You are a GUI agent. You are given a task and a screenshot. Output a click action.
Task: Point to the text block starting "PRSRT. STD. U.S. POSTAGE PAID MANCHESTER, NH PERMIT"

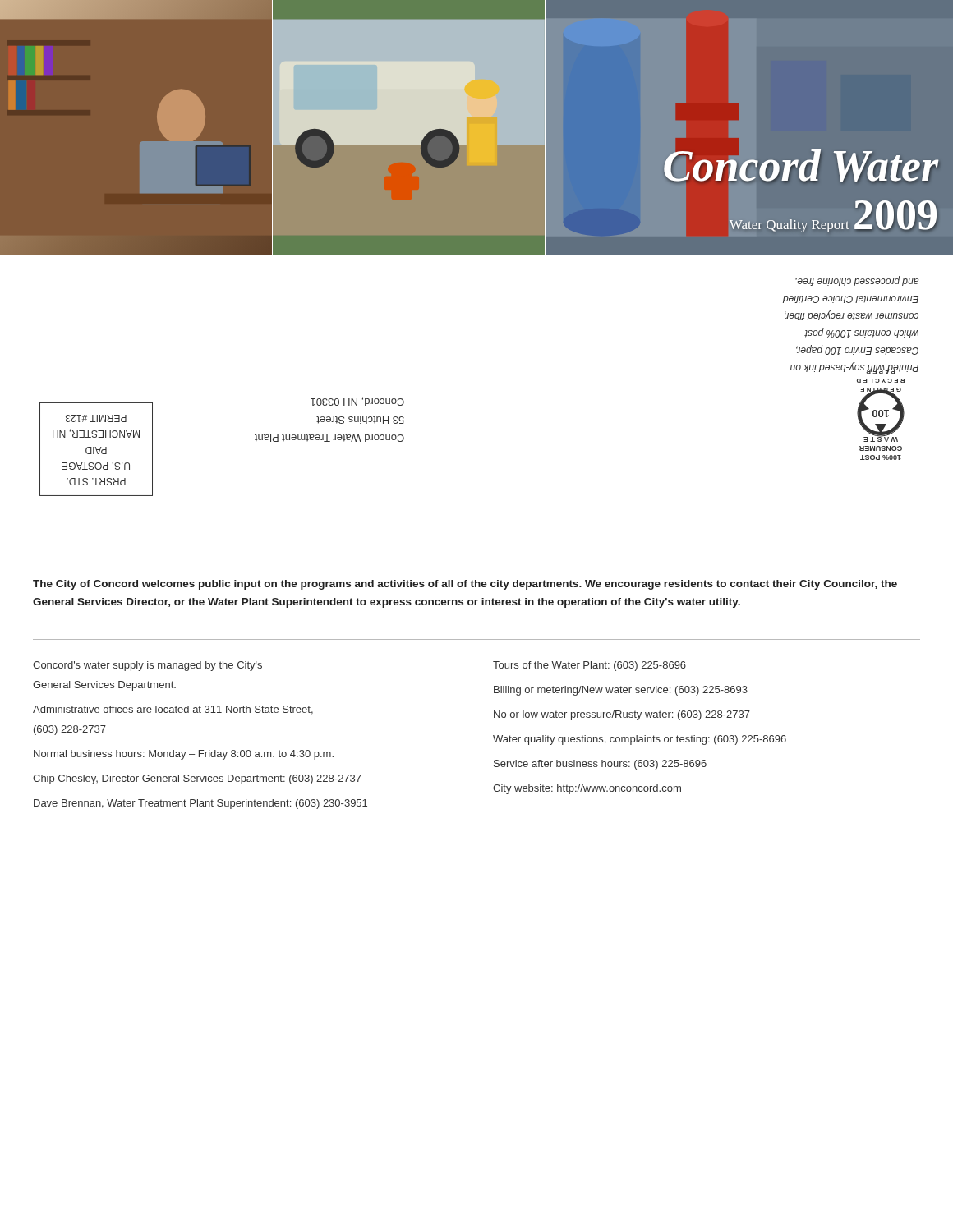(96, 449)
